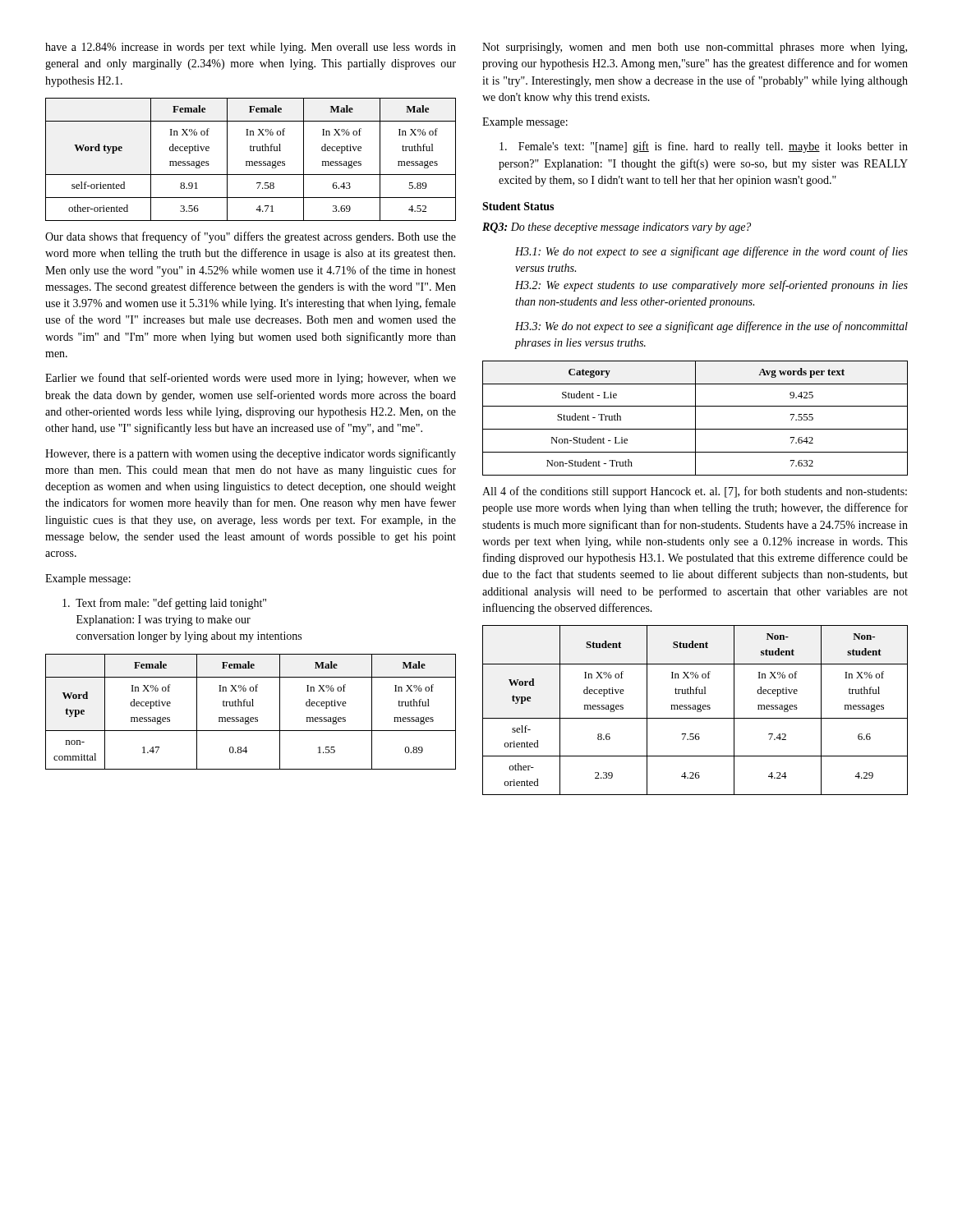Click on the table containing "Student - Truth"

695,418
